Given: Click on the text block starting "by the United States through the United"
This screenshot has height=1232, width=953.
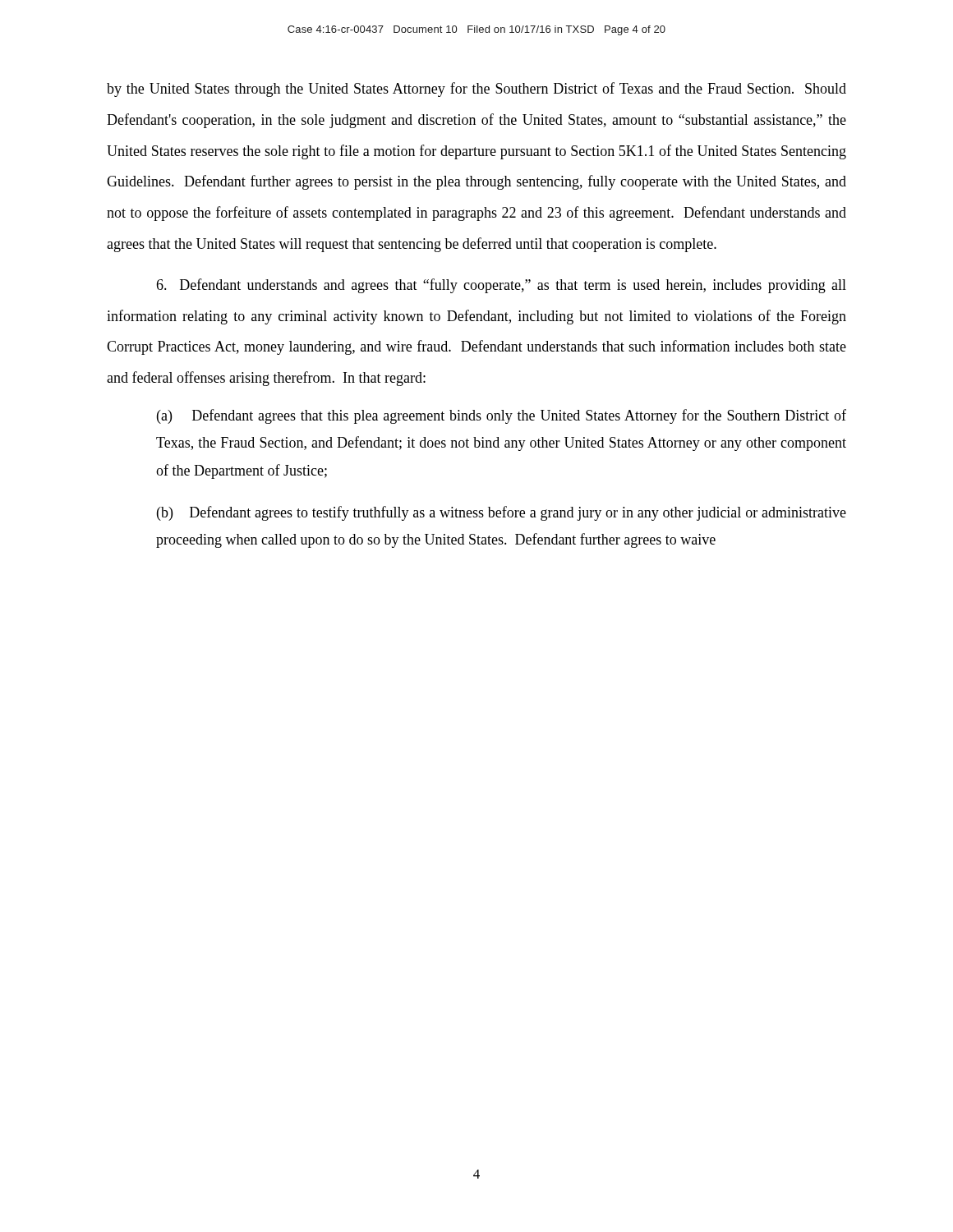Looking at the screenshot, I should (476, 166).
